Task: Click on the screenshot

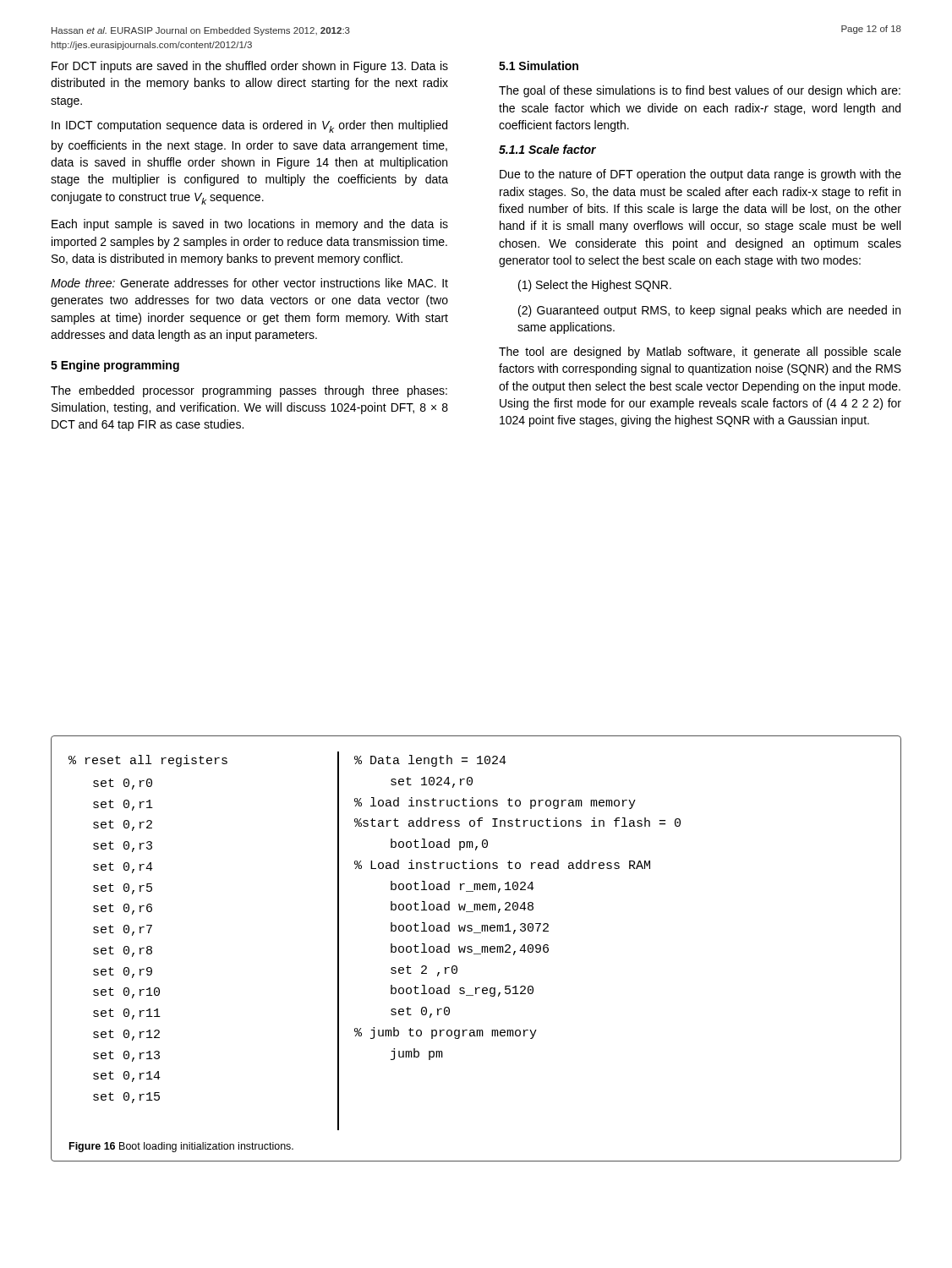Action: click(476, 941)
